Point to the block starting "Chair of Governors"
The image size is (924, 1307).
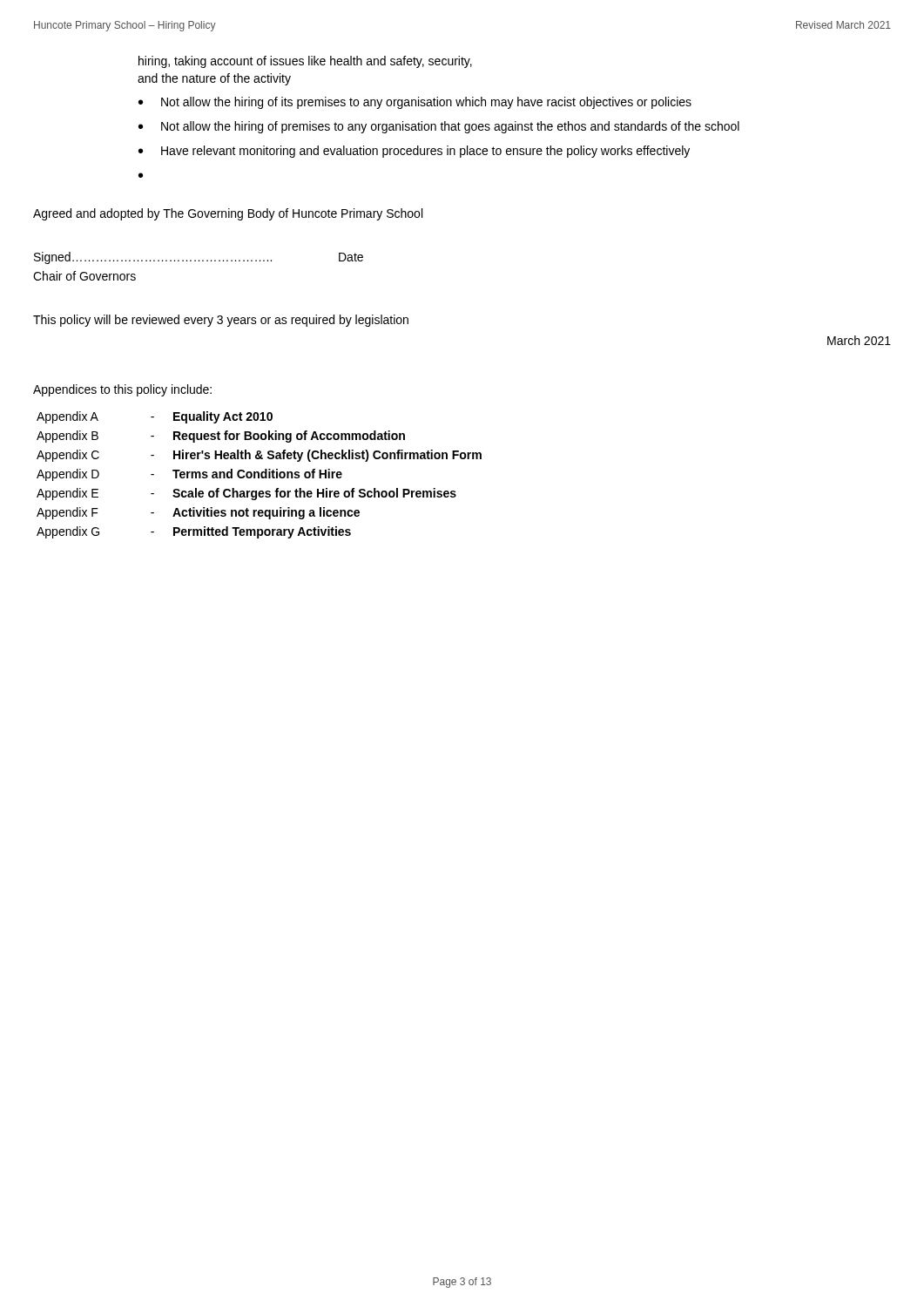pos(85,276)
